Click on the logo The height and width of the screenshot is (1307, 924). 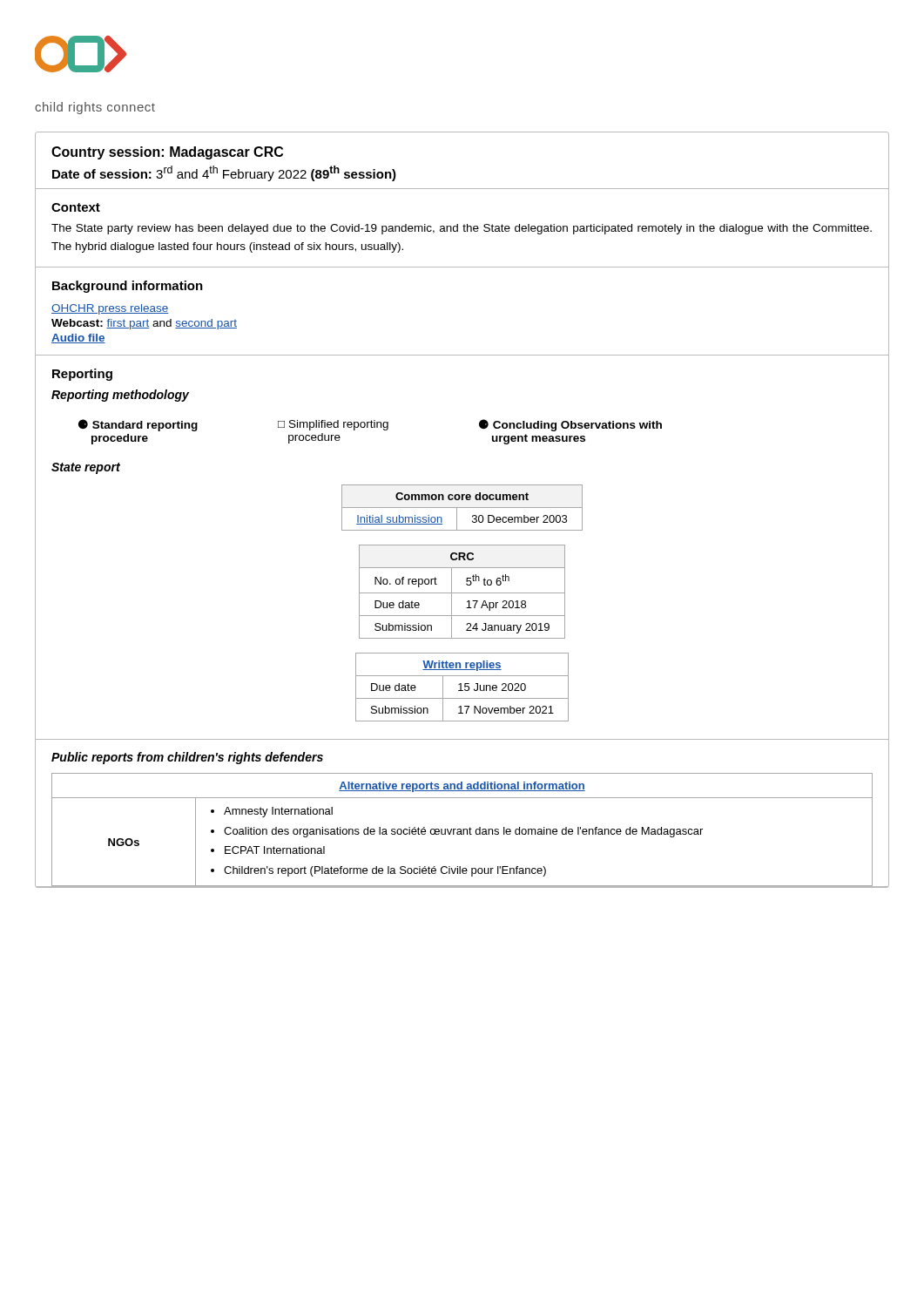462,66
